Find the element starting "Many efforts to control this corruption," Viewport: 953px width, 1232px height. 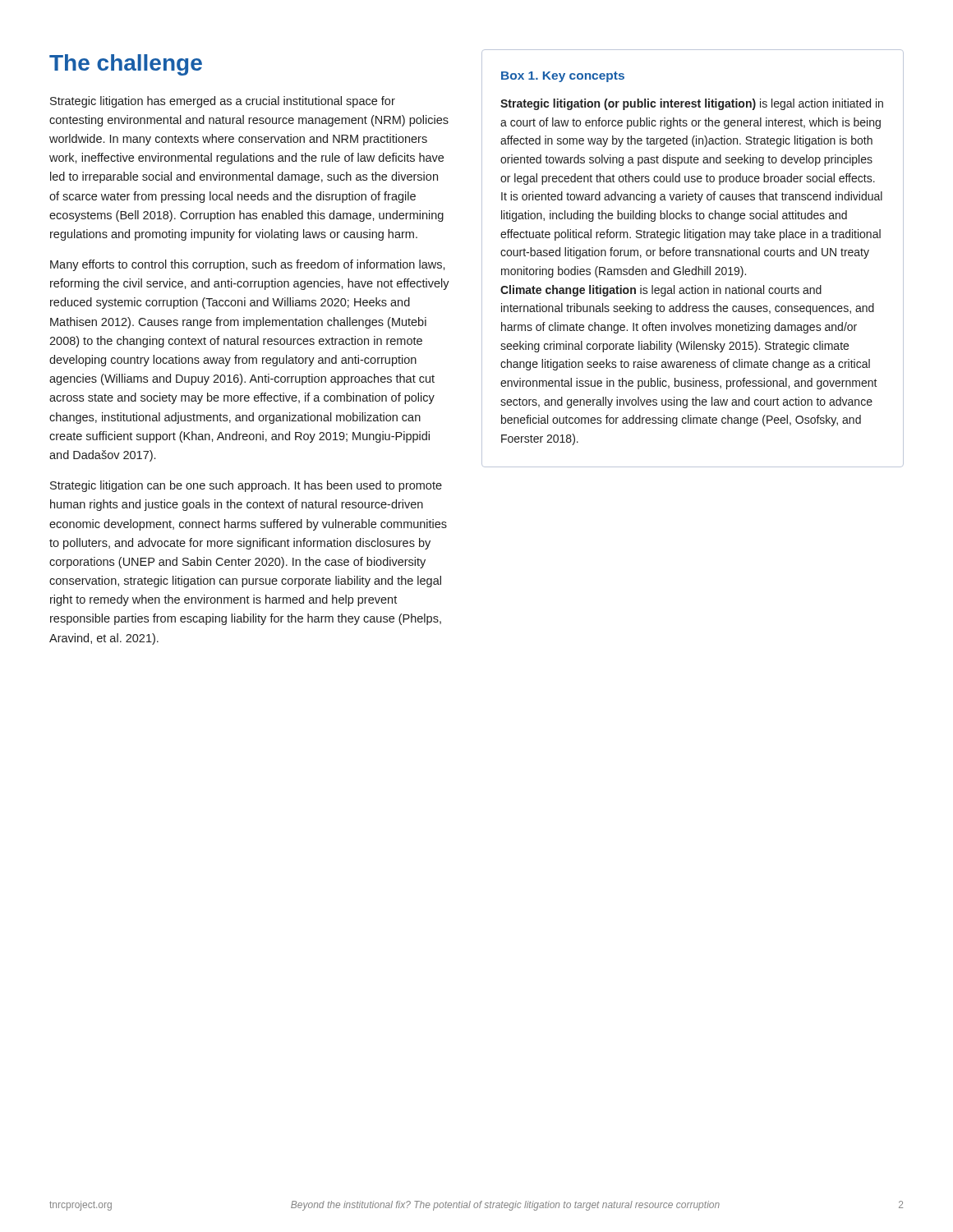[x=251, y=360]
